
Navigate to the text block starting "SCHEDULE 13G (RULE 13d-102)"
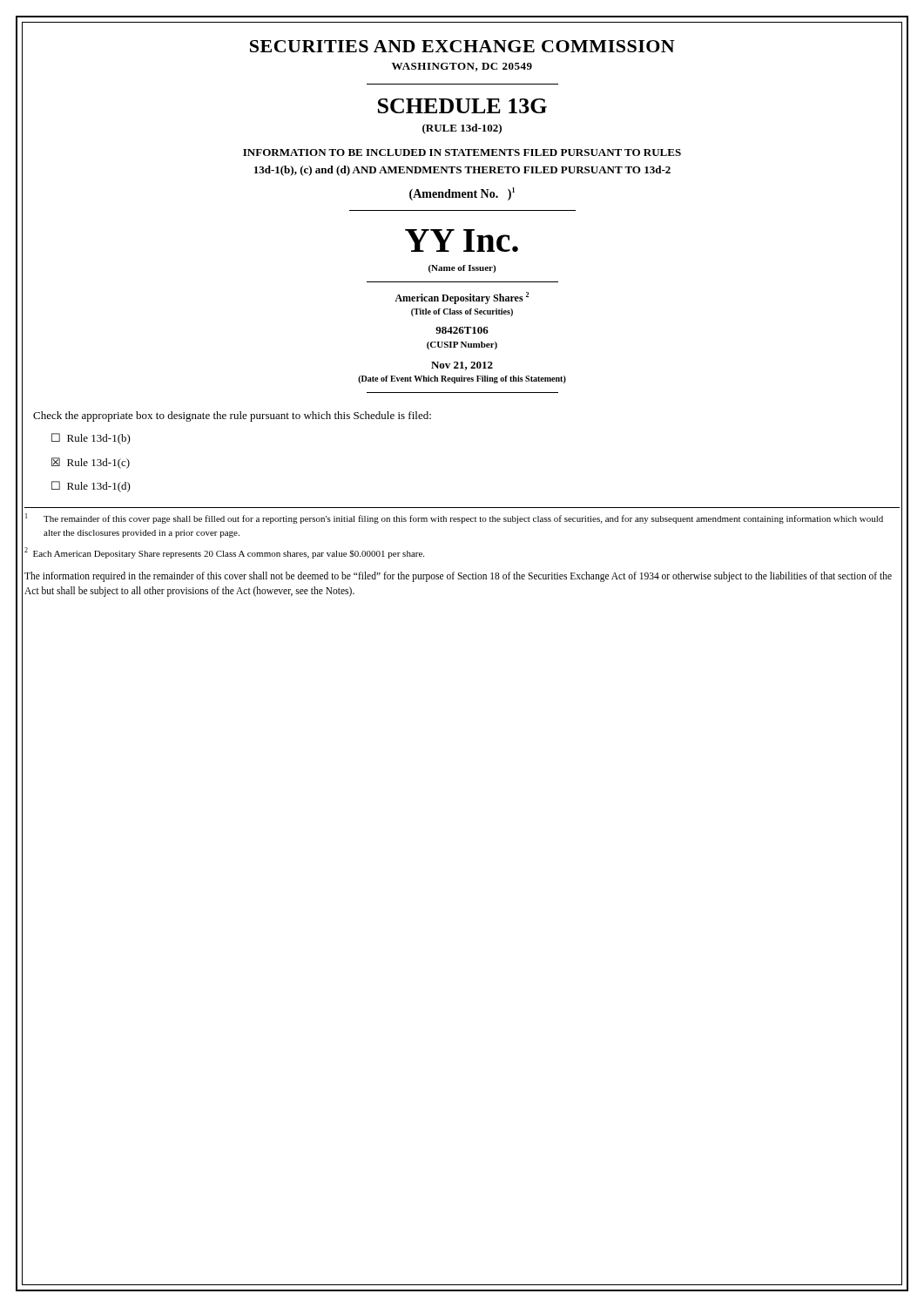click(x=462, y=114)
